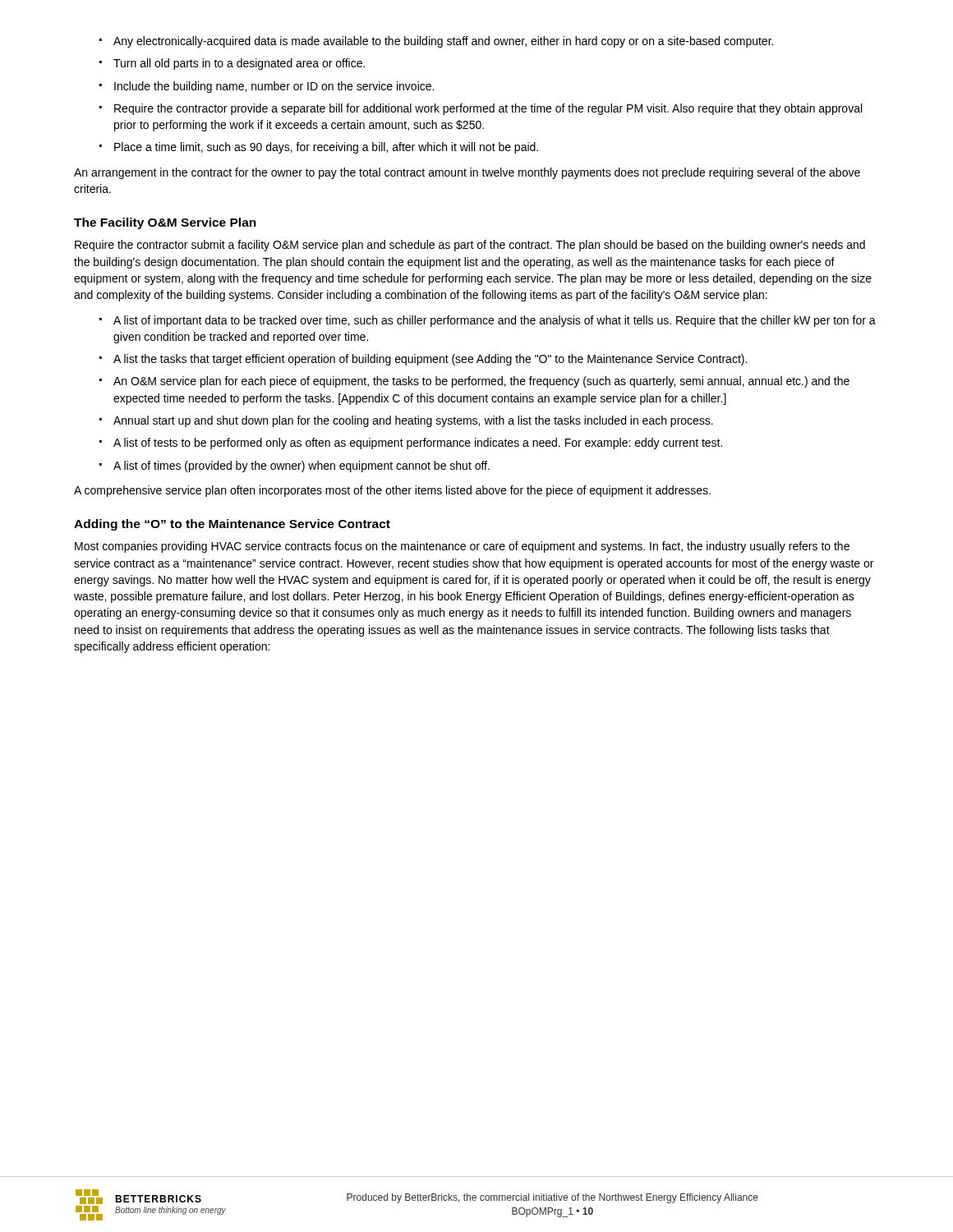Point to the block beginning "An arrangement in"
Image resolution: width=953 pixels, height=1232 pixels.
coord(476,181)
